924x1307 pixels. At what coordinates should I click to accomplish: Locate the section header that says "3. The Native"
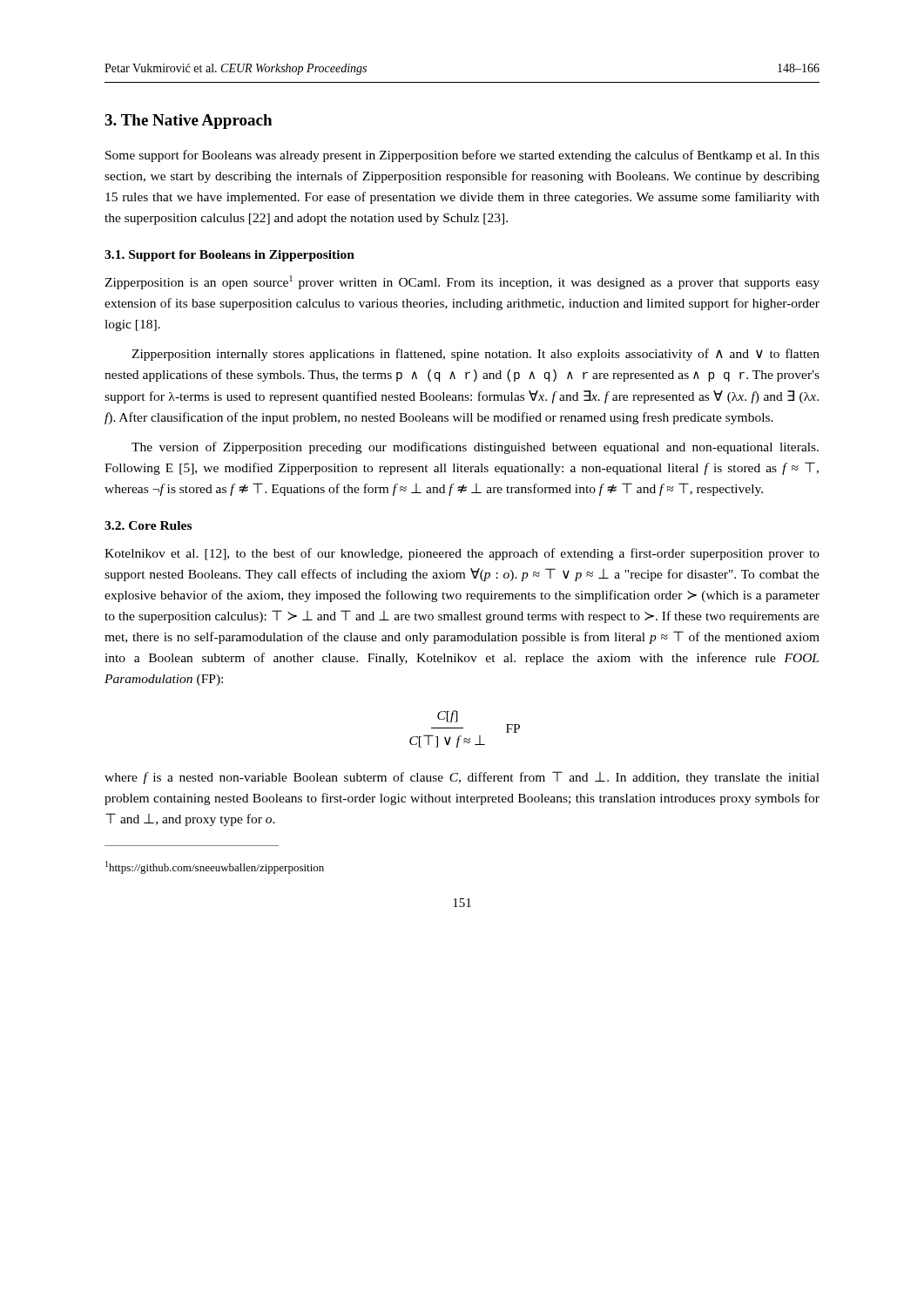(x=188, y=122)
